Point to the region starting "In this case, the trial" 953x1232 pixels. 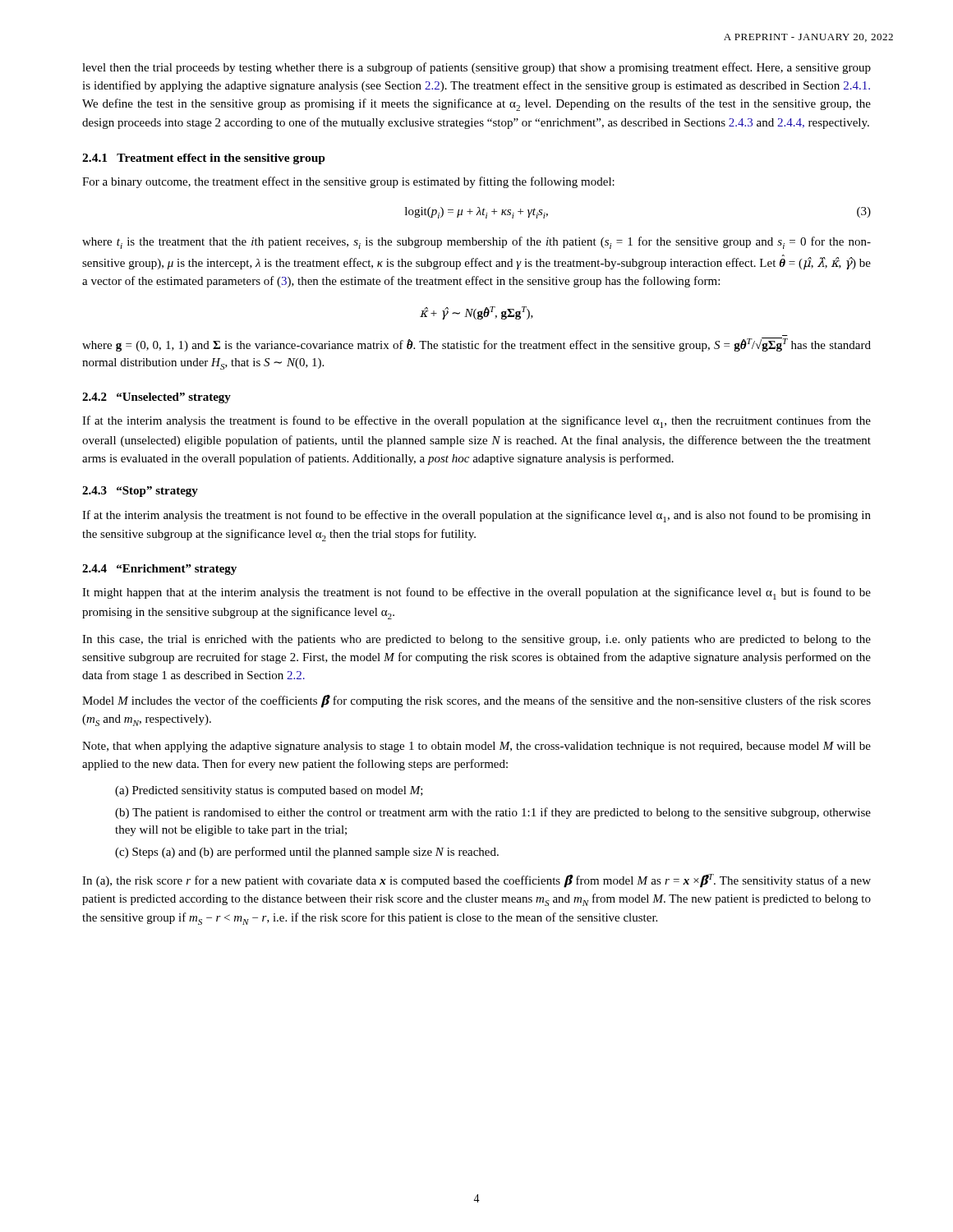tap(476, 658)
